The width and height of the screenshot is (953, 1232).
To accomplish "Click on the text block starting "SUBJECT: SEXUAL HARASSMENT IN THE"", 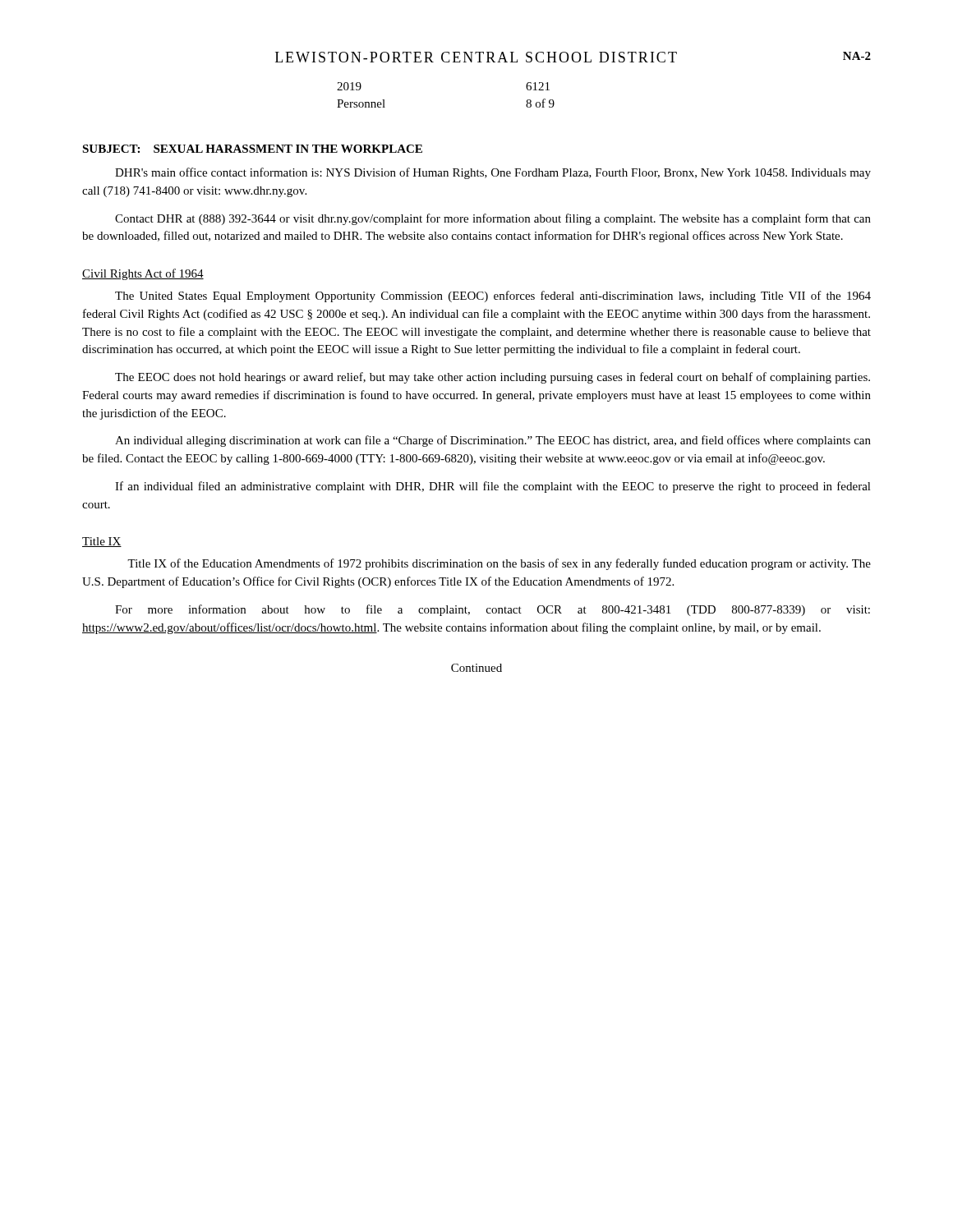I will coord(253,149).
